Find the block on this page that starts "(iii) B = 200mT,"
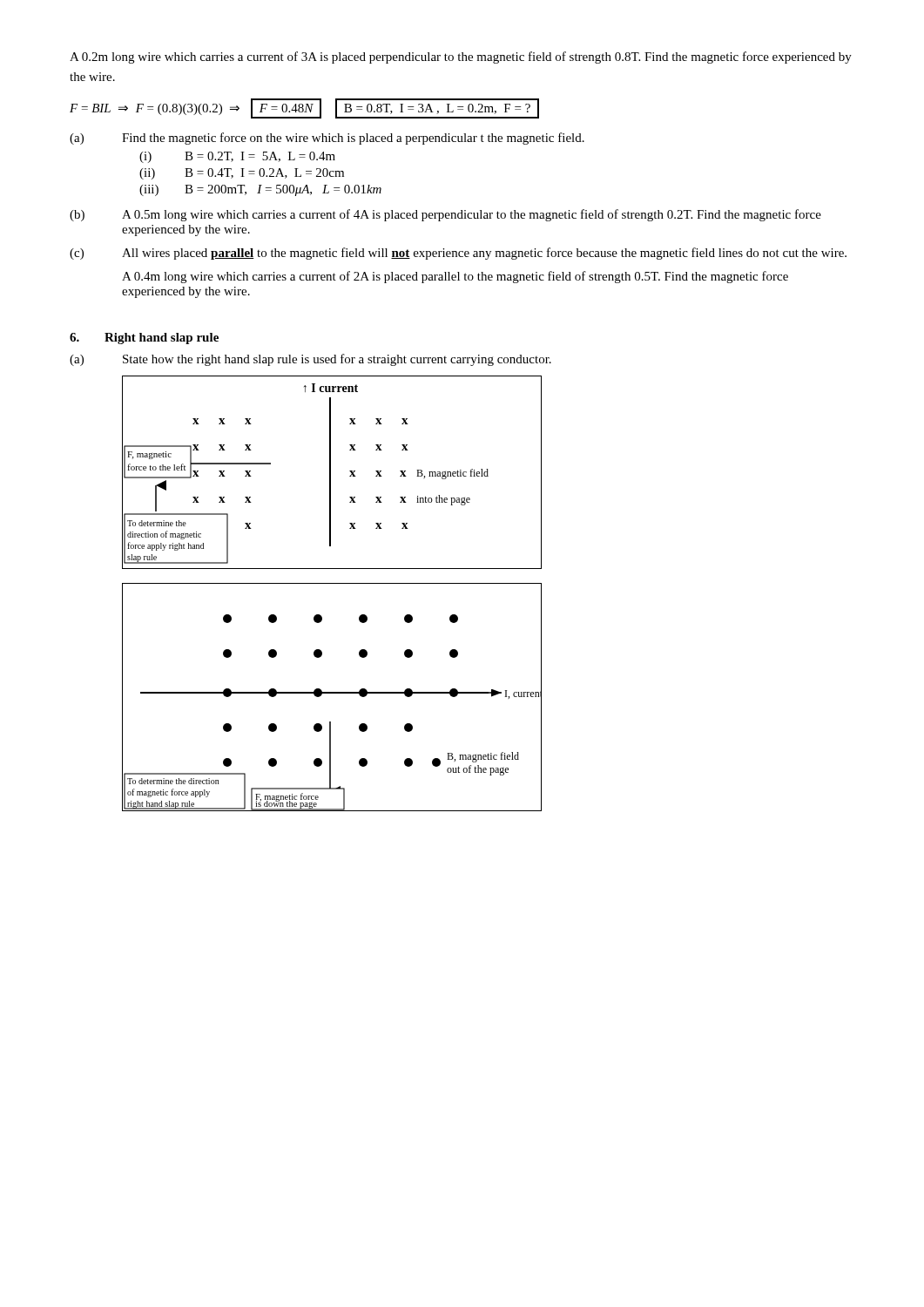This screenshot has height=1307, width=924. coord(261,189)
